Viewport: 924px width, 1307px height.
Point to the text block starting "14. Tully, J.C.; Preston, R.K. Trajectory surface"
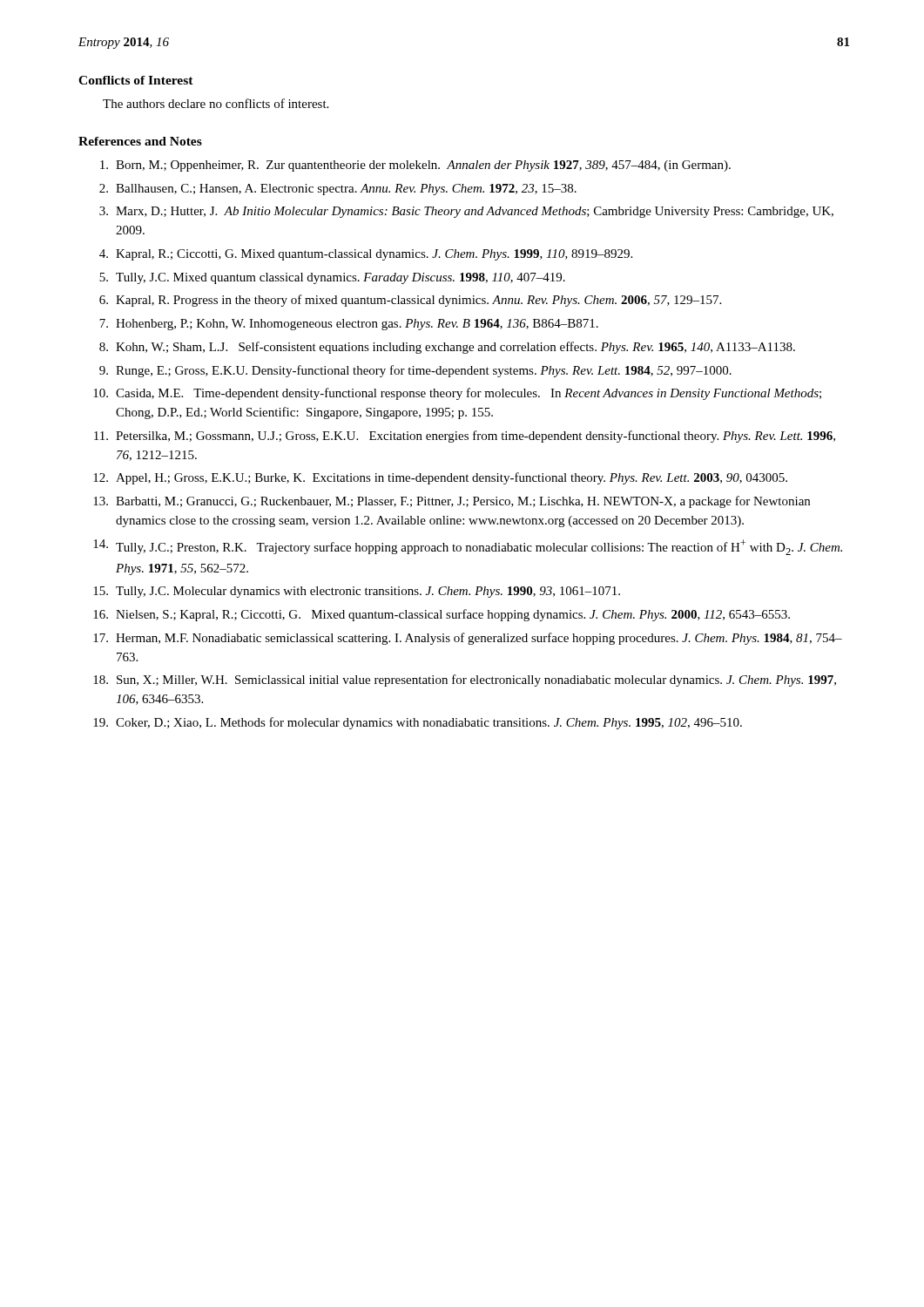click(464, 556)
